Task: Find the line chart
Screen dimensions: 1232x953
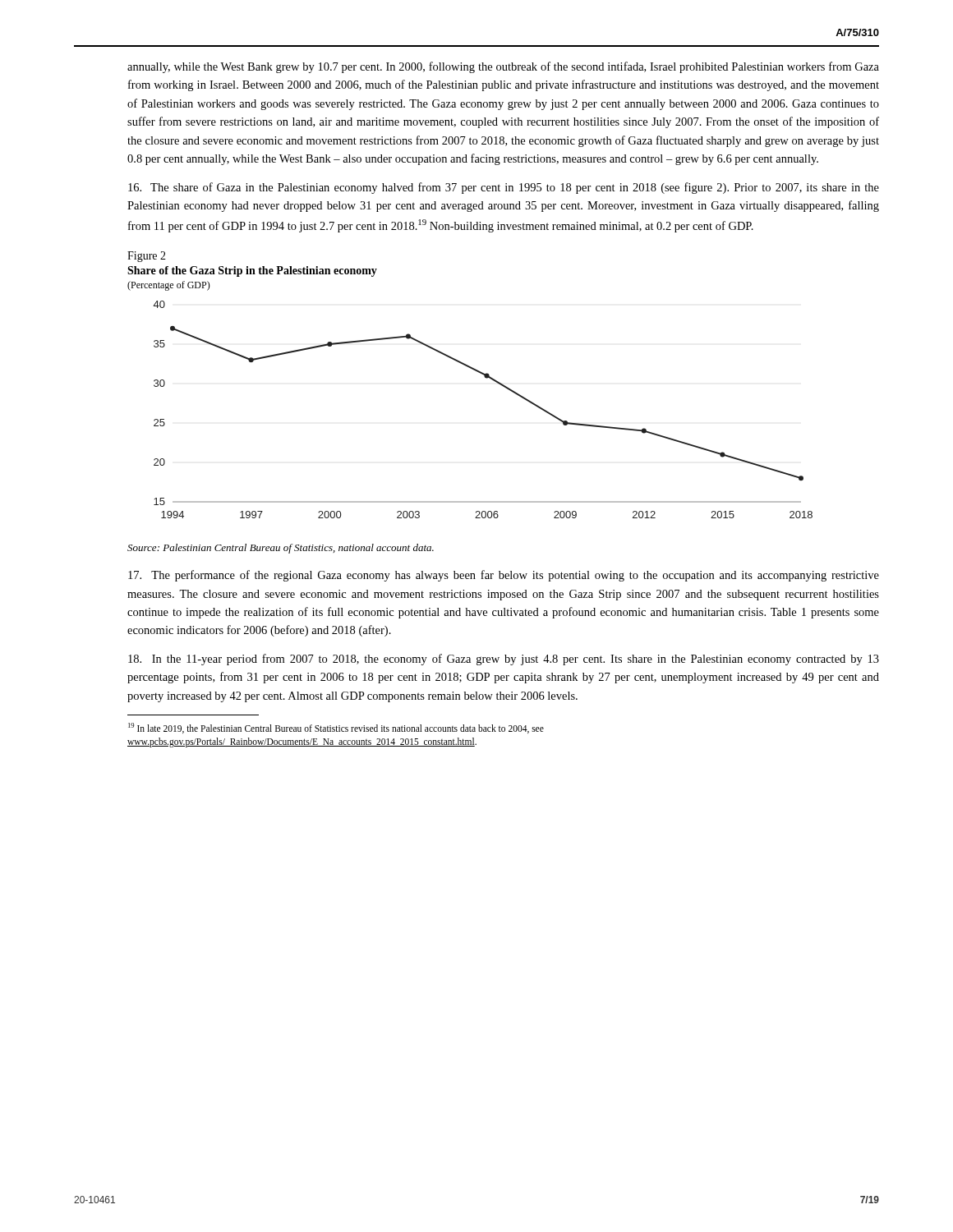Action: pos(503,417)
